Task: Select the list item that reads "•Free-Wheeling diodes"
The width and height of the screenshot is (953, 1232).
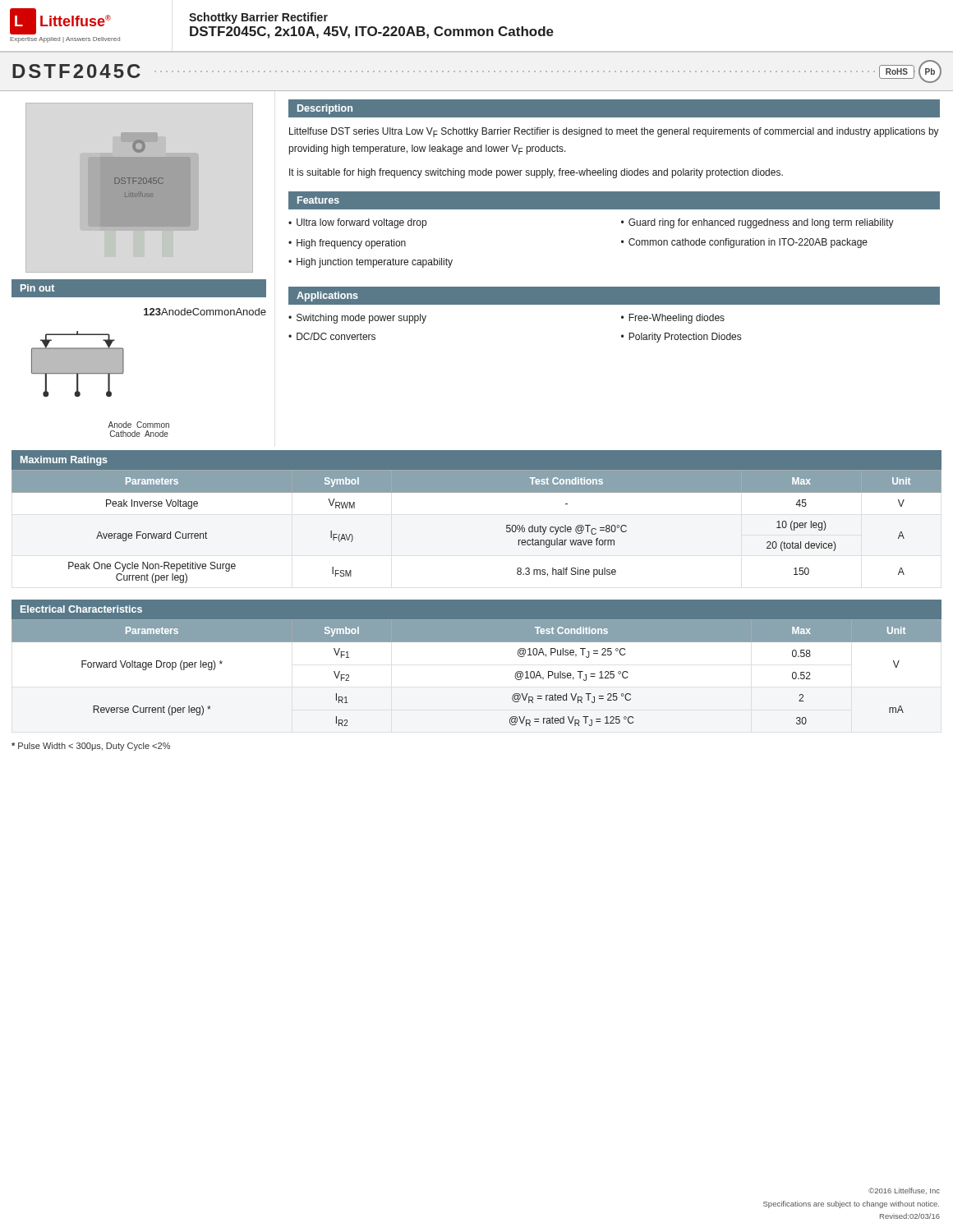Action: tap(673, 318)
